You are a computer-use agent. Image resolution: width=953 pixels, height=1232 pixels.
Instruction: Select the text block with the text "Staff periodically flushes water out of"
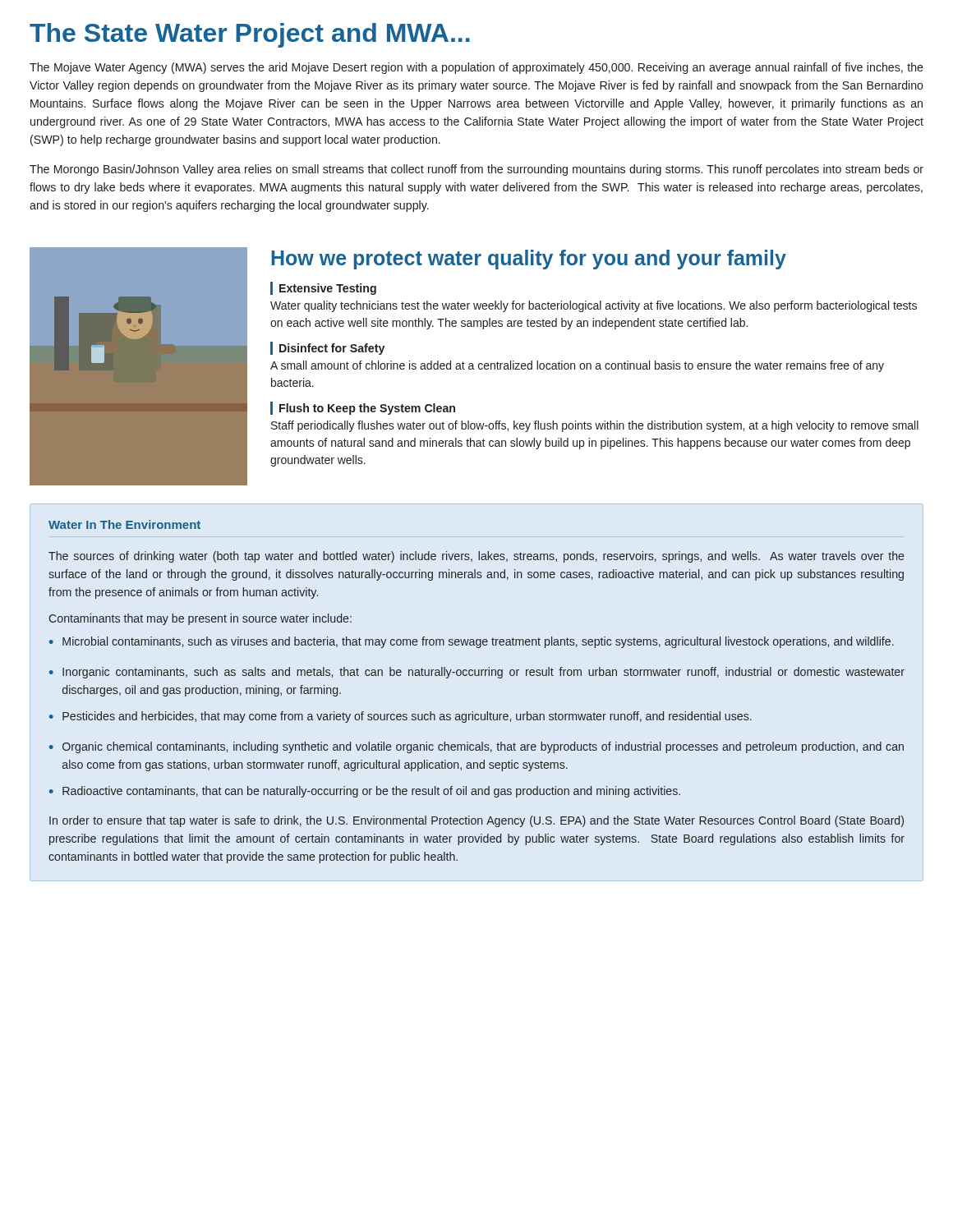[595, 443]
